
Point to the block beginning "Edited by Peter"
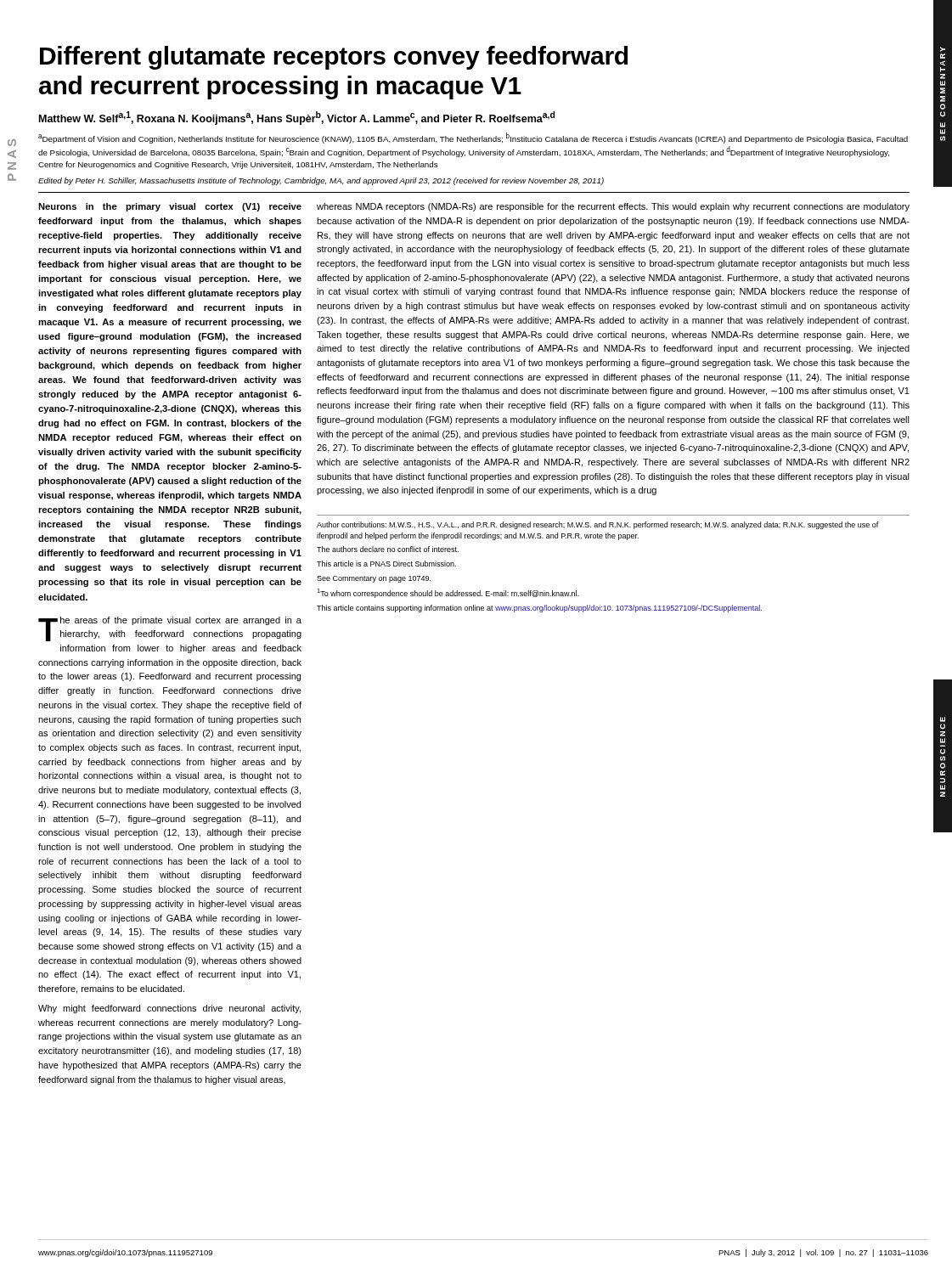(x=474, y=181)
